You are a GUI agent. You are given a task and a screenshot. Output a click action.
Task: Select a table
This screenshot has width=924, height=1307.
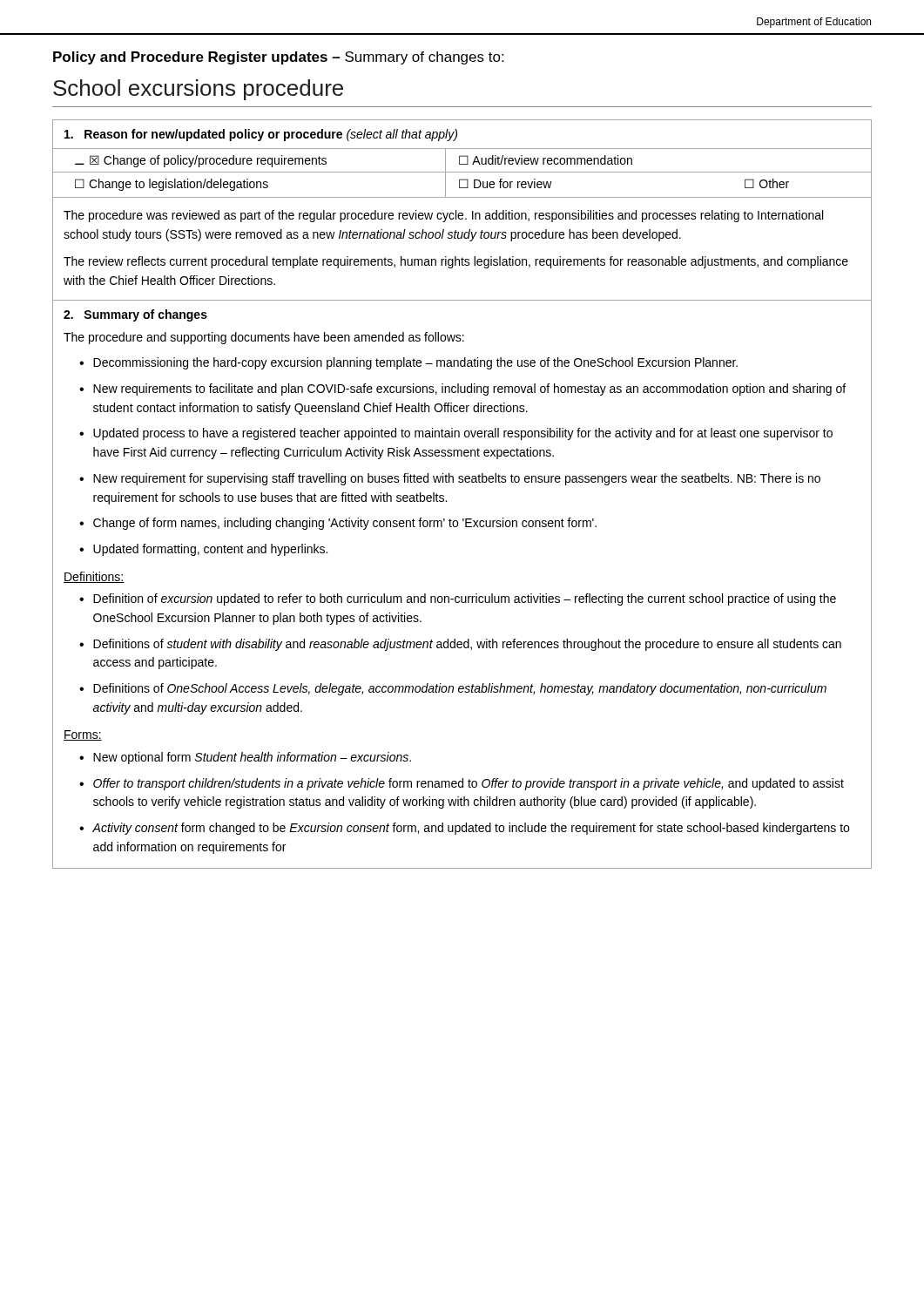[462, 494]
